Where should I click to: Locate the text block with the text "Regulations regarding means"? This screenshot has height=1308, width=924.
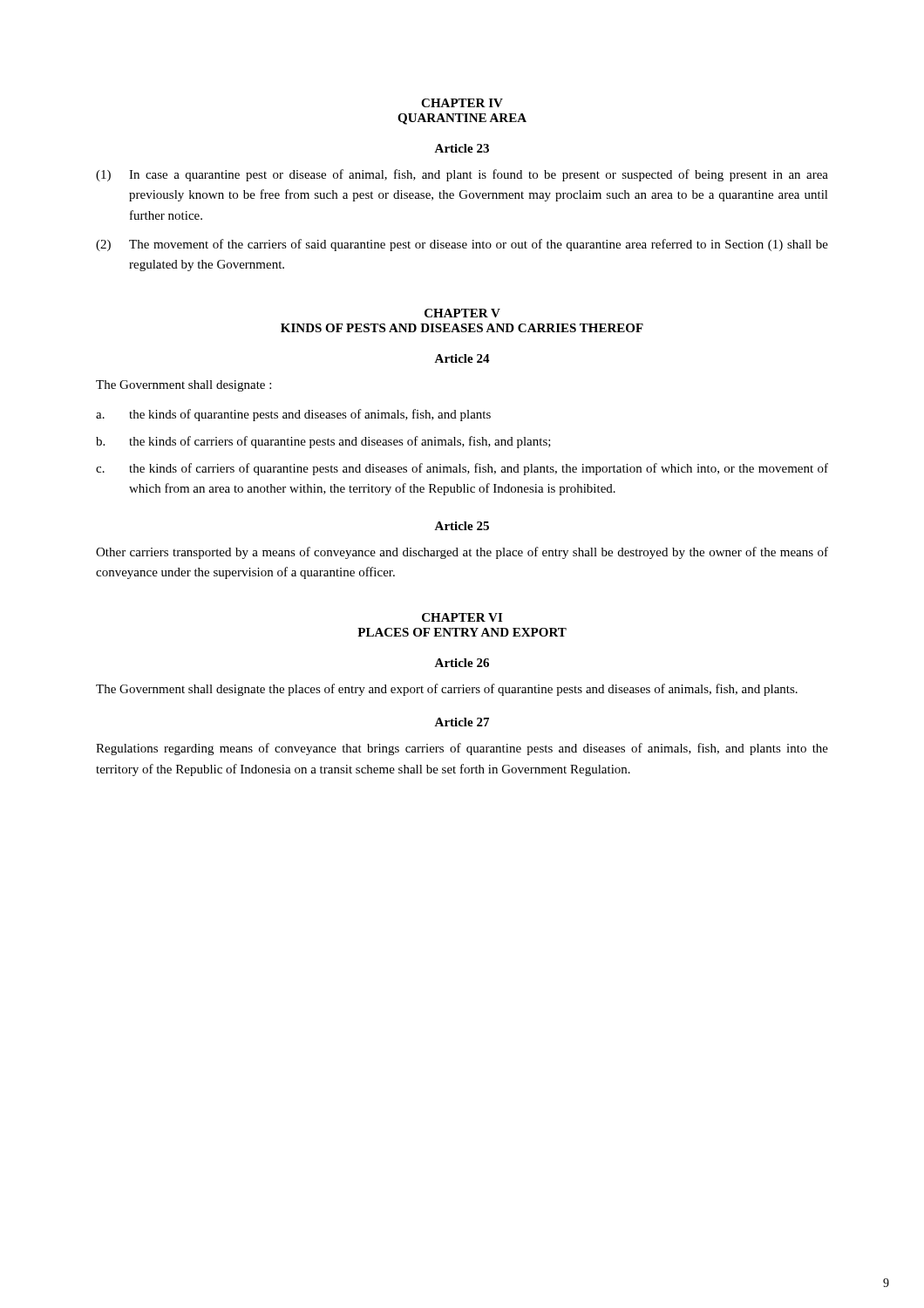tap(462, 759)
